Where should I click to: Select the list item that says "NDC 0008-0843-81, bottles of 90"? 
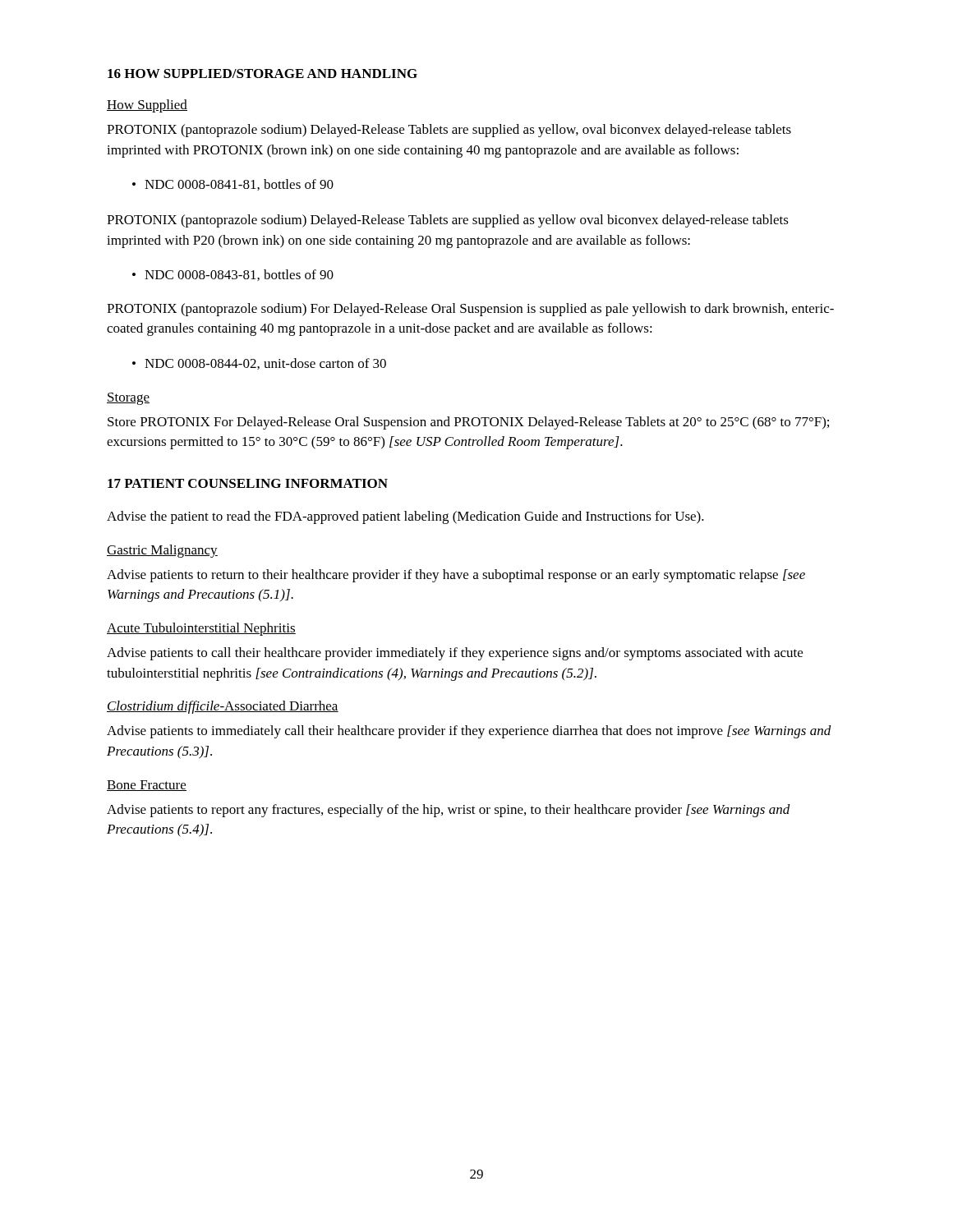239,275
